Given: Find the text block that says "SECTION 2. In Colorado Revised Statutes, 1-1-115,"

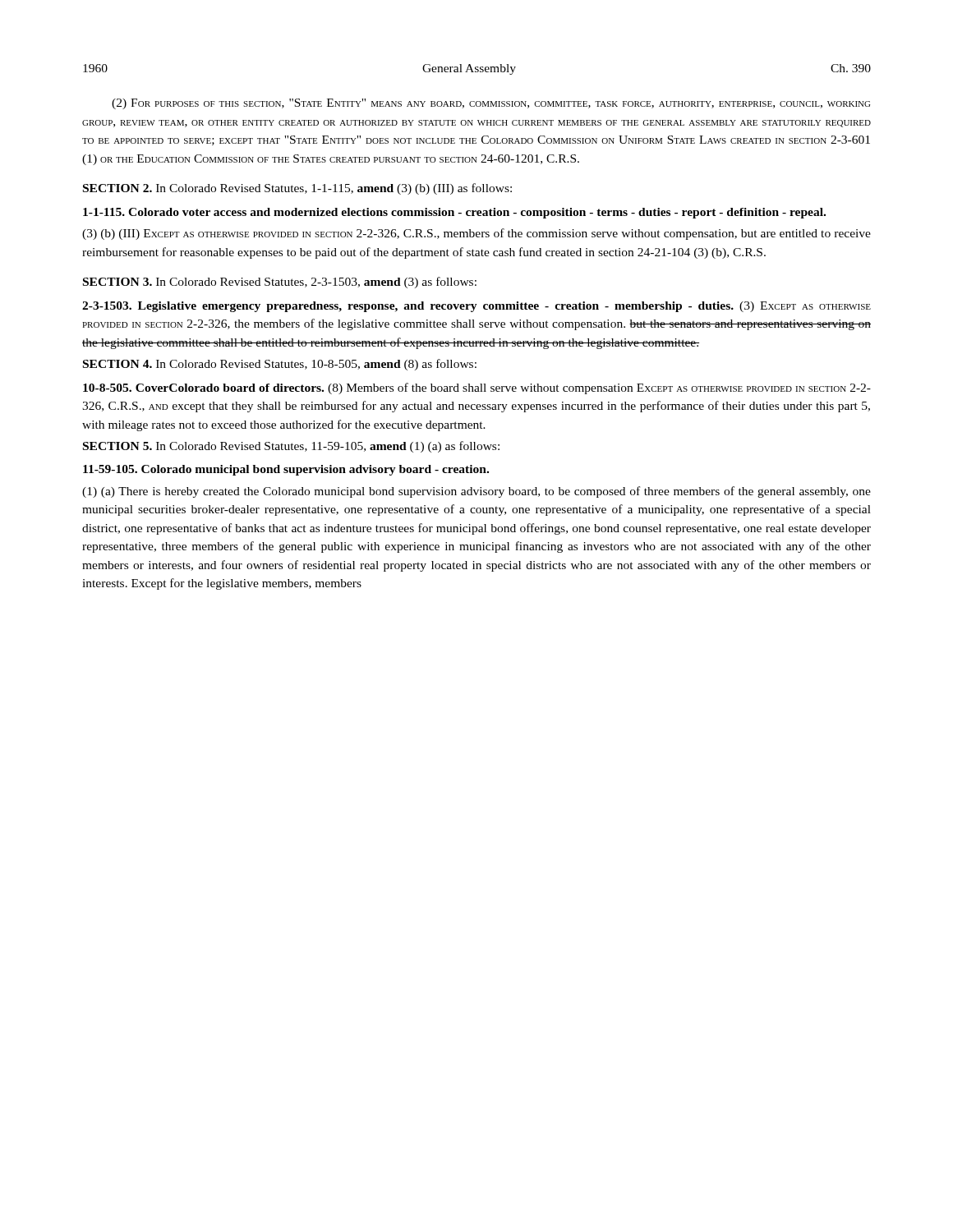Looking at the screenshot, I should (476, 189).
